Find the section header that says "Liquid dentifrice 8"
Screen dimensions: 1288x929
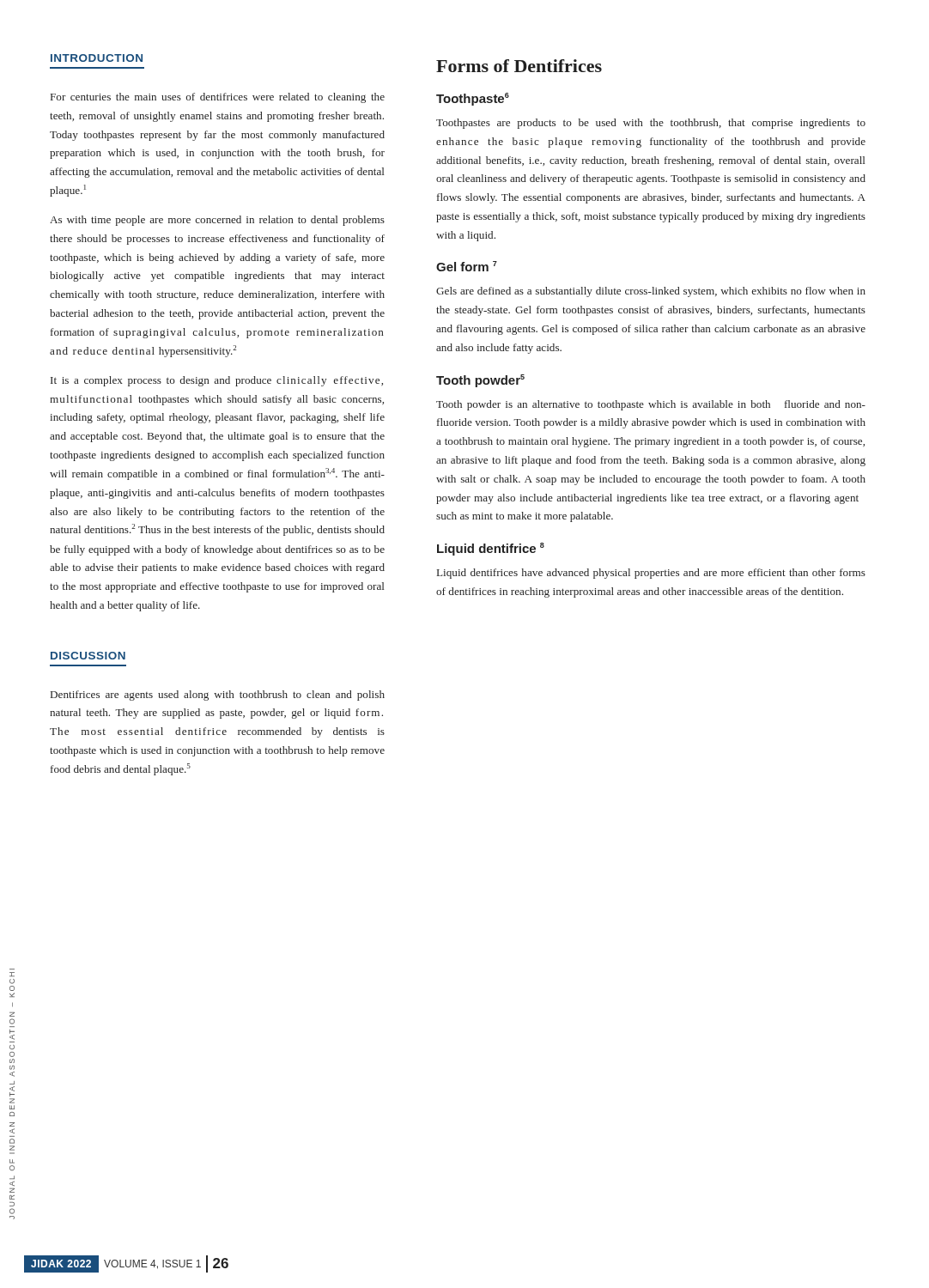[x=490, y=548]
